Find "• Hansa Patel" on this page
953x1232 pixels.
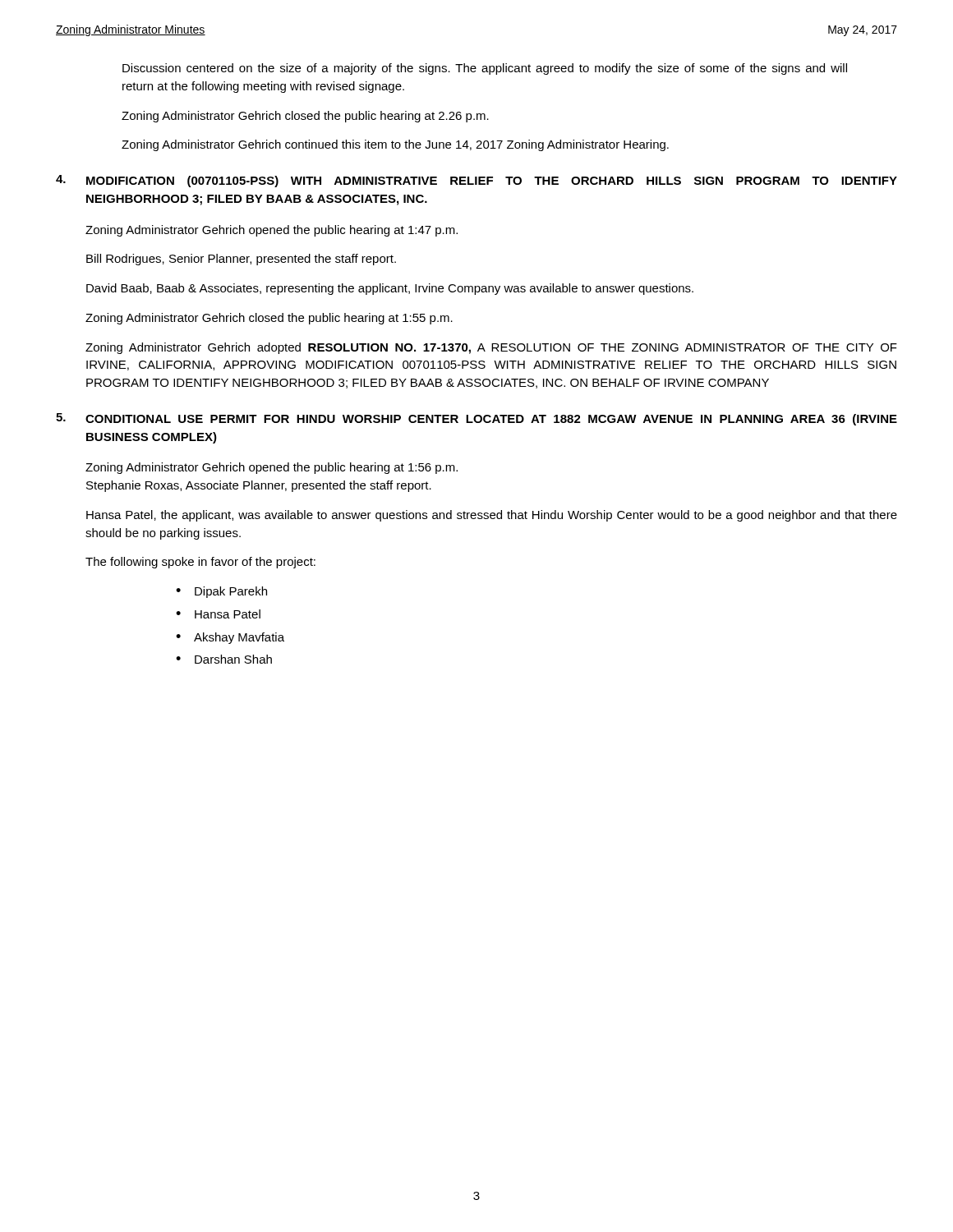(218, 614)
